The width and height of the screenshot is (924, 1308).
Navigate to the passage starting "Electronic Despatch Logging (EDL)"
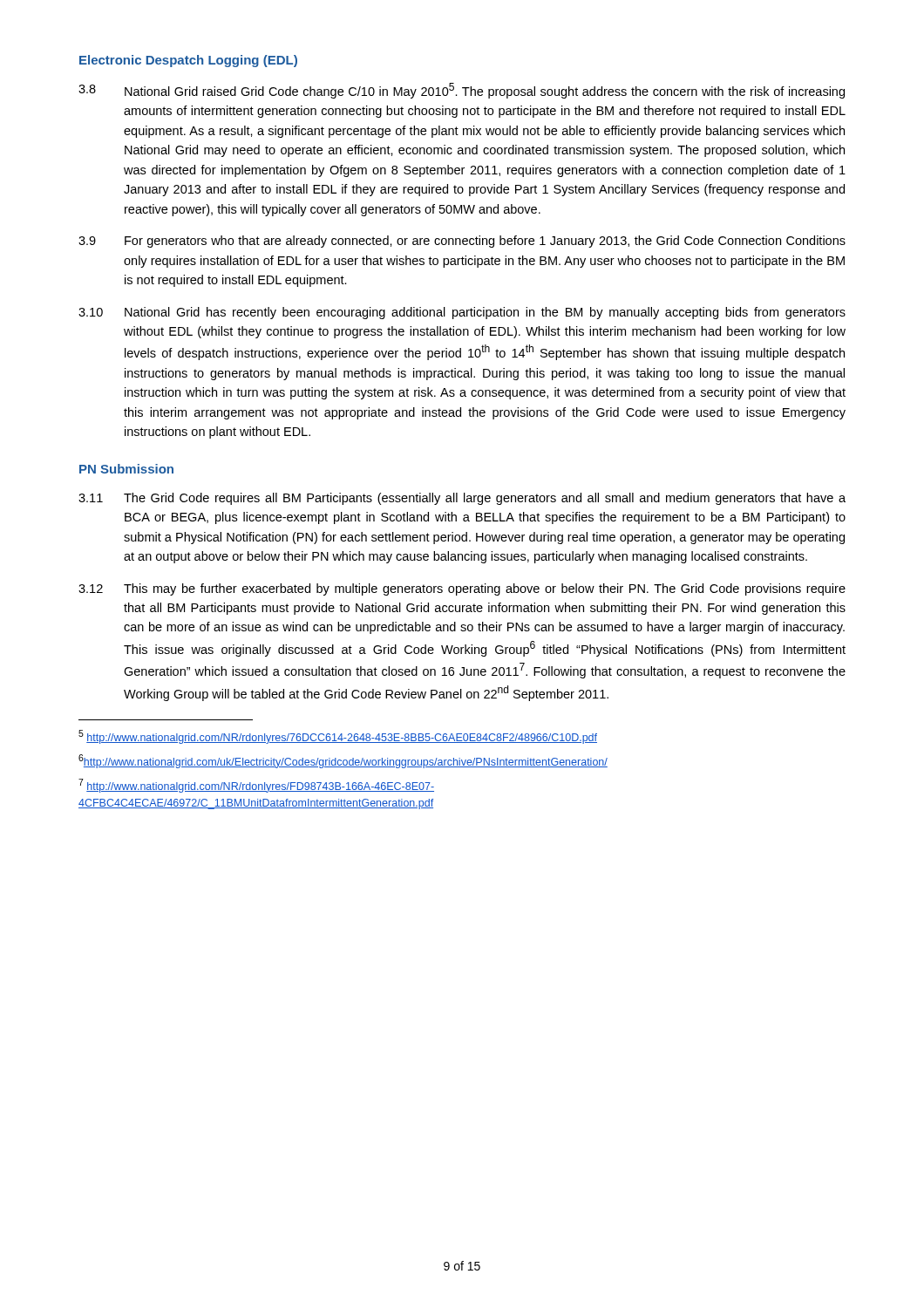(188, 60)
